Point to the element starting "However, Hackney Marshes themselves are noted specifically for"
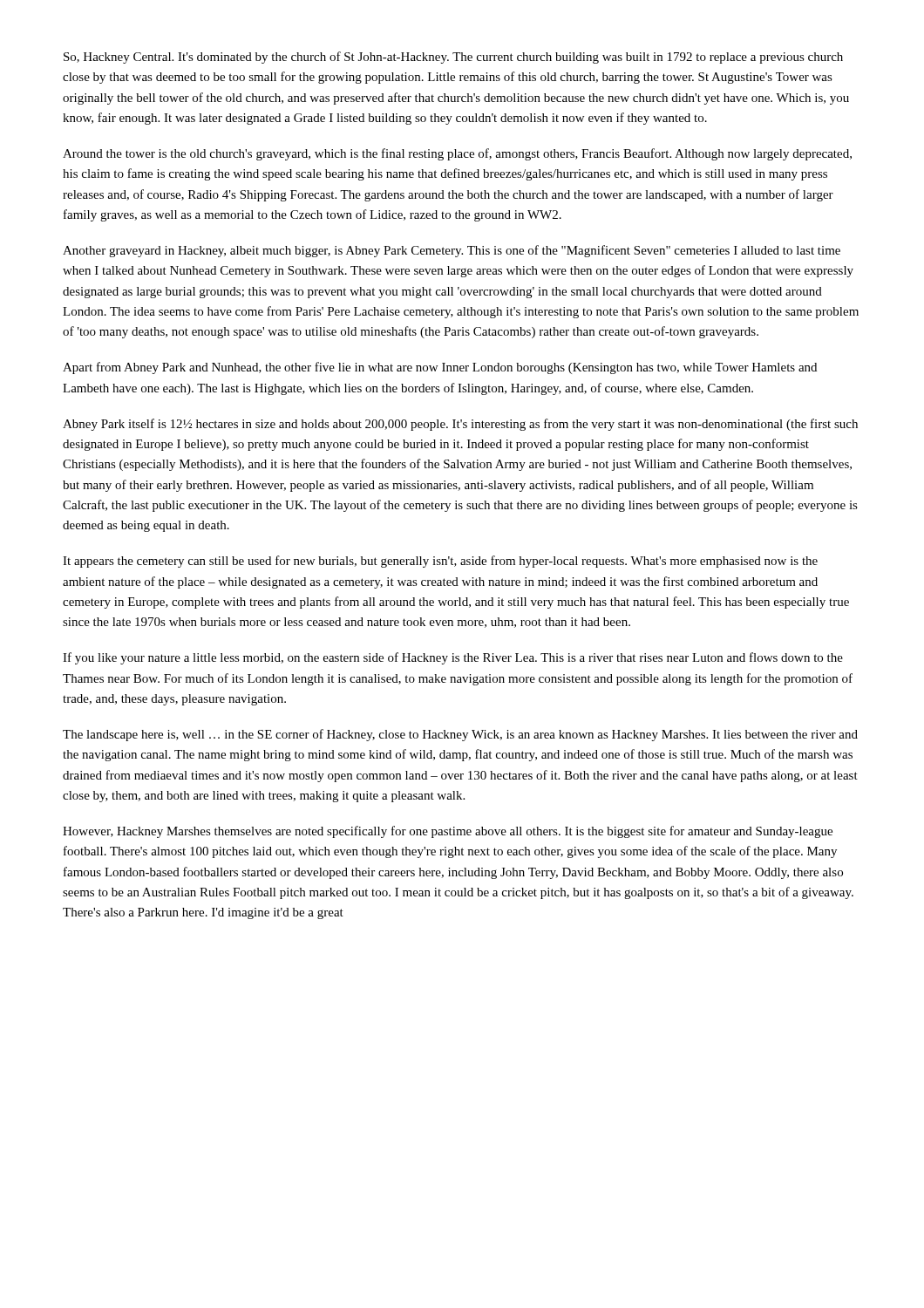The width and height of the screenshot is (924, 1308). pyautogui.click(x=458, y=872)
